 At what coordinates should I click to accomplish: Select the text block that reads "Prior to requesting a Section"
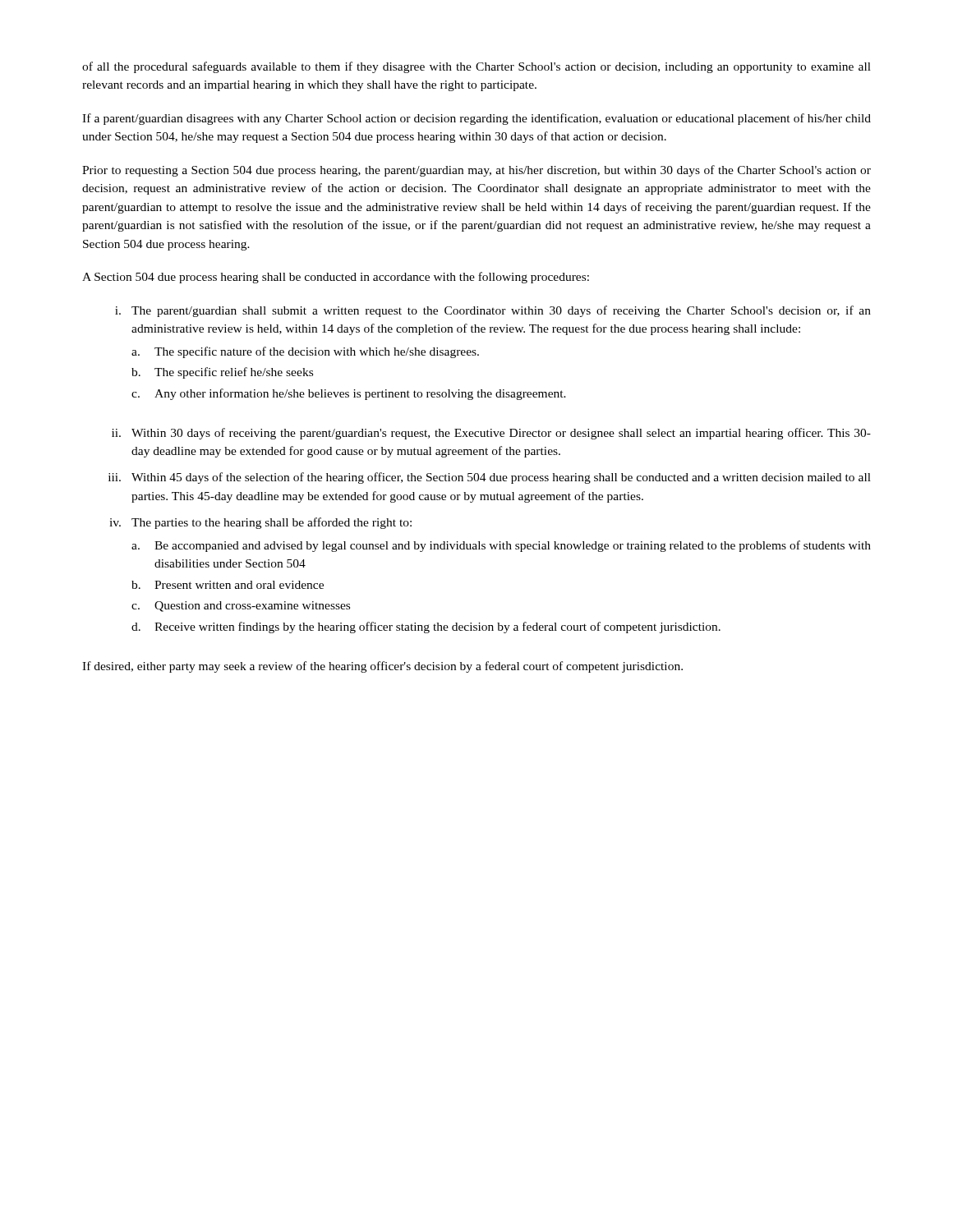pyautogui.click(x=476, y=206)
